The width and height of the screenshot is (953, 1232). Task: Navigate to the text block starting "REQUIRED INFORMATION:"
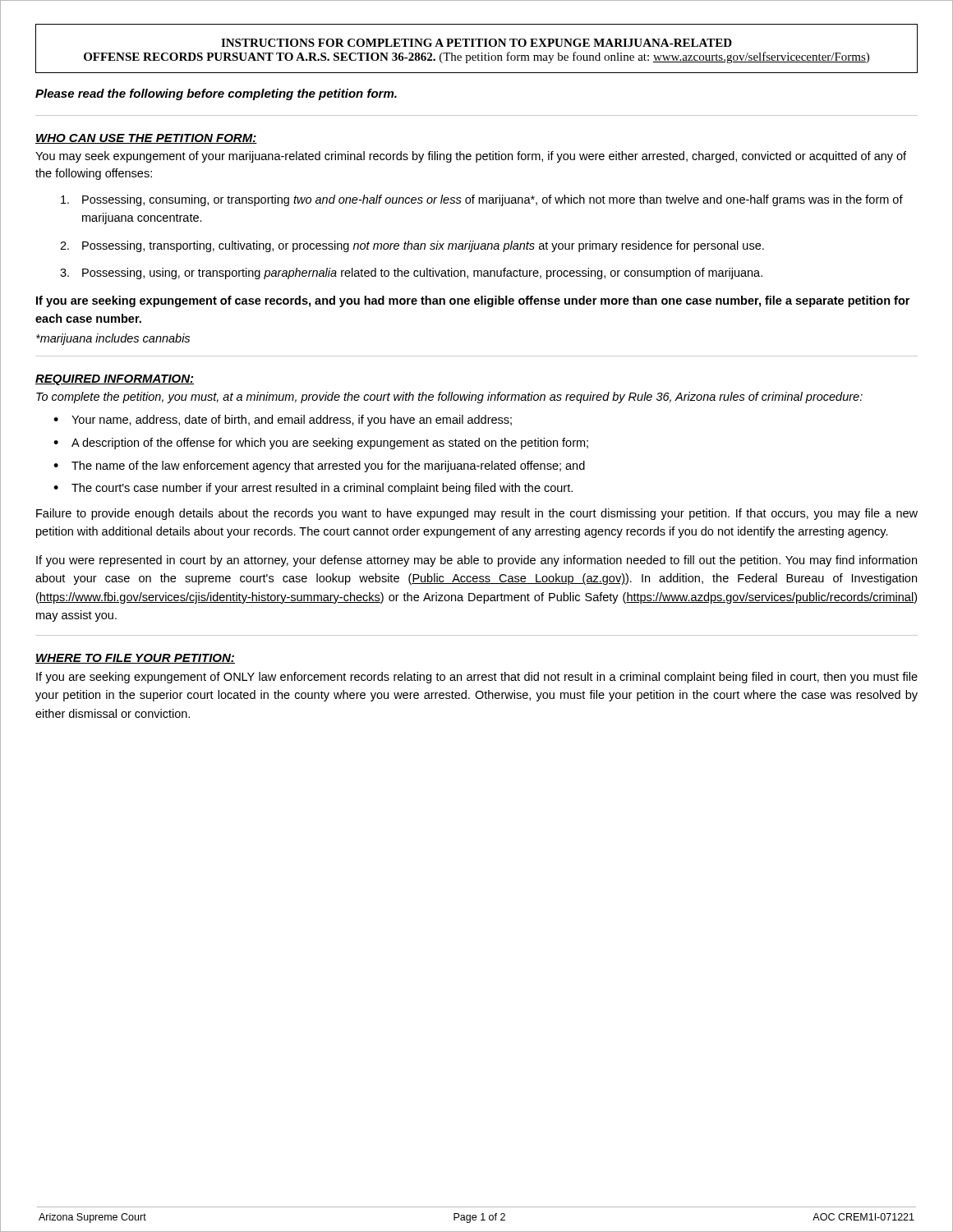pyautogui.click(x=115, y=378)
